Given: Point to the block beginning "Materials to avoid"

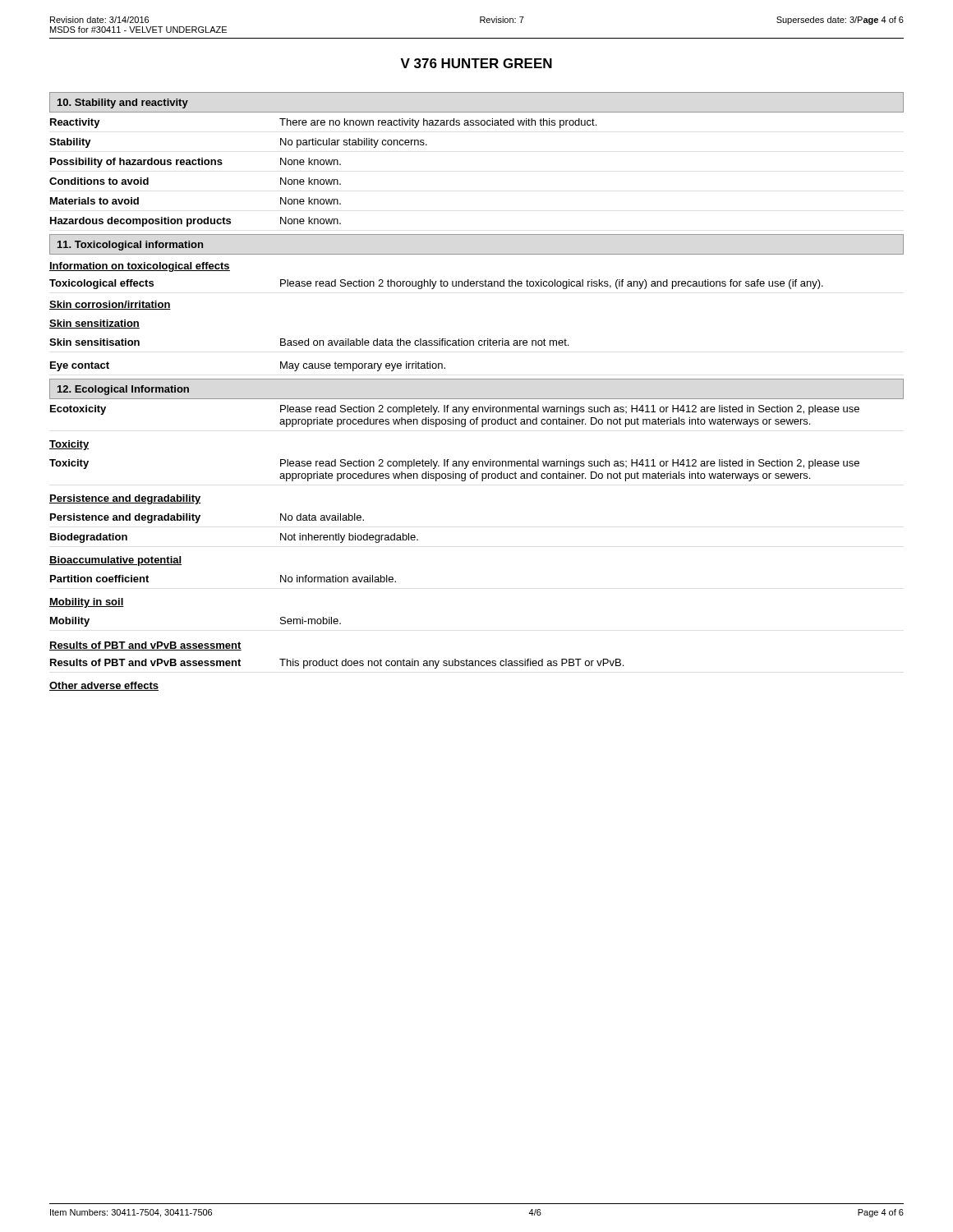Looking at the screenshot, I should point(92,201).
